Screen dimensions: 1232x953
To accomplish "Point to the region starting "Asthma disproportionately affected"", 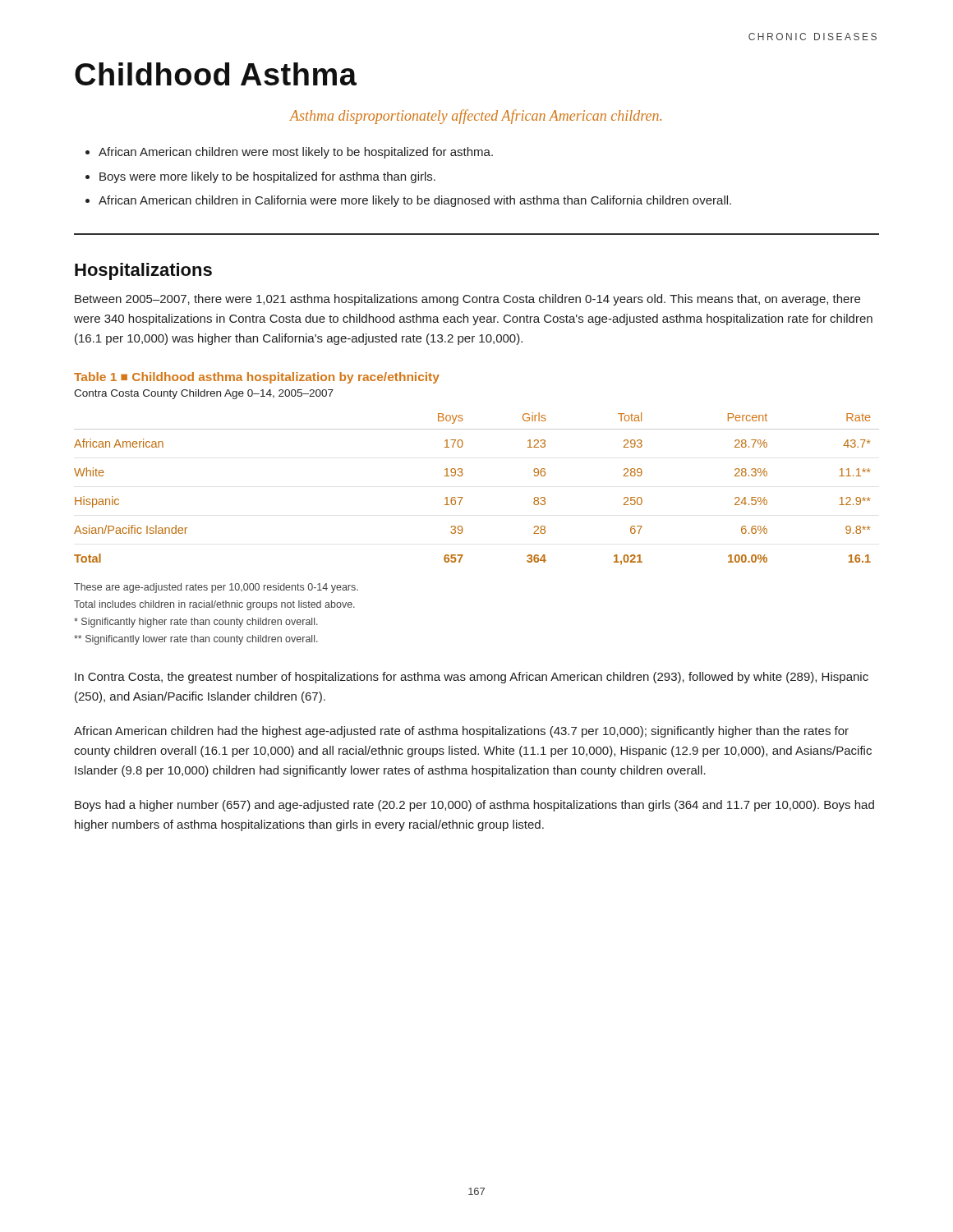I will pos(476,116).
